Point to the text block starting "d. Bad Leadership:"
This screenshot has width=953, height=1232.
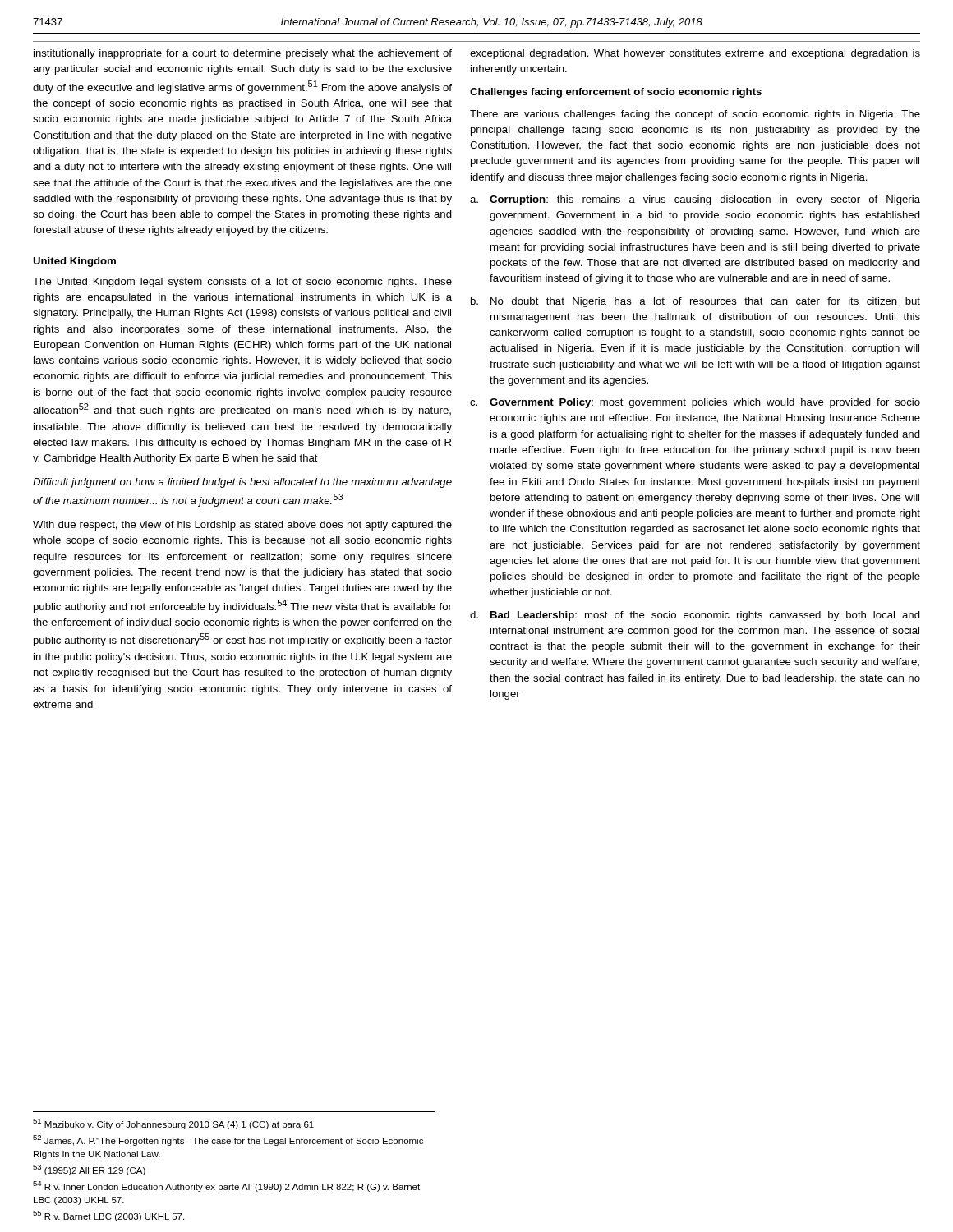pos(695,654)
